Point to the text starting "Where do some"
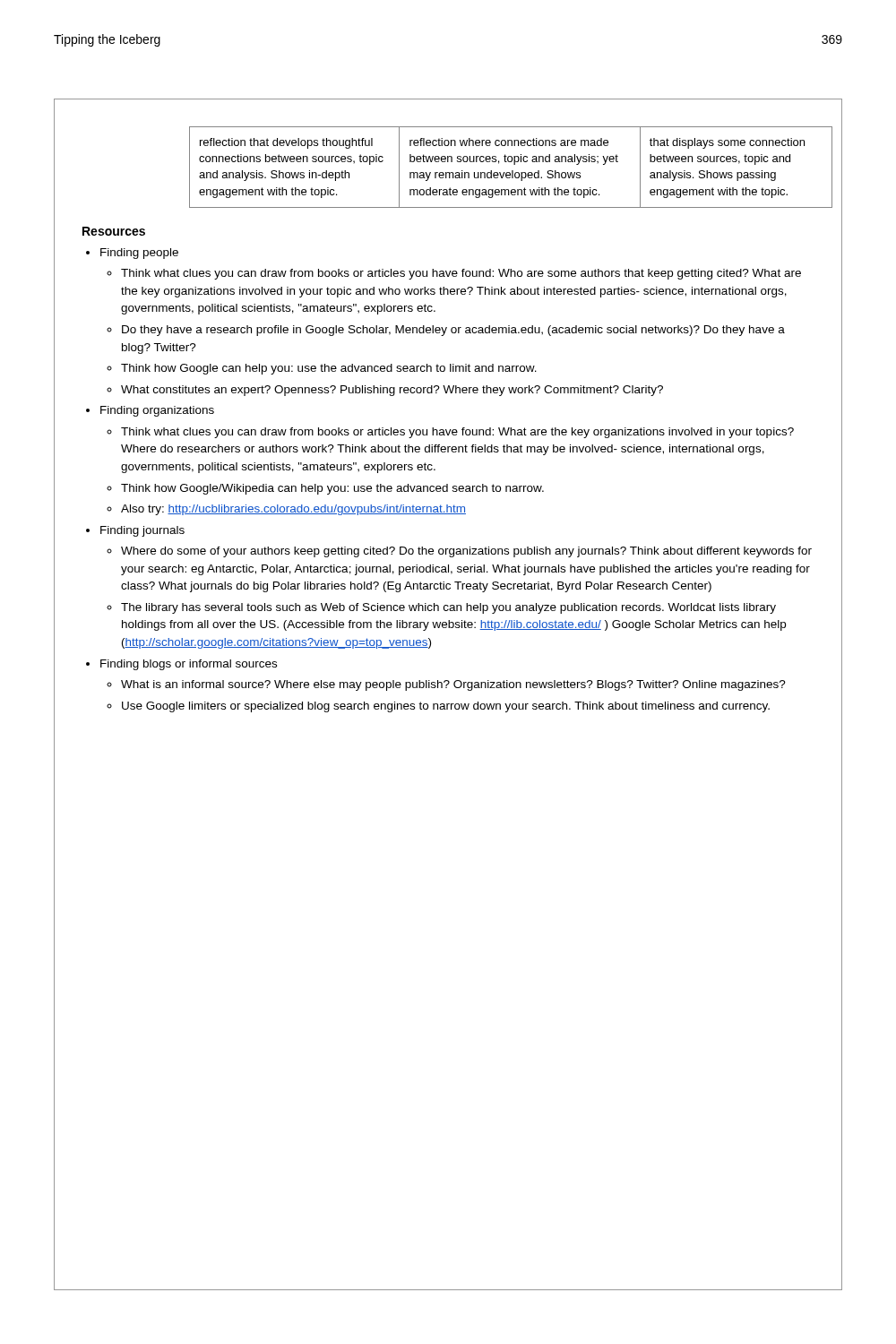 pyautogui.click(x=466, y=568)
